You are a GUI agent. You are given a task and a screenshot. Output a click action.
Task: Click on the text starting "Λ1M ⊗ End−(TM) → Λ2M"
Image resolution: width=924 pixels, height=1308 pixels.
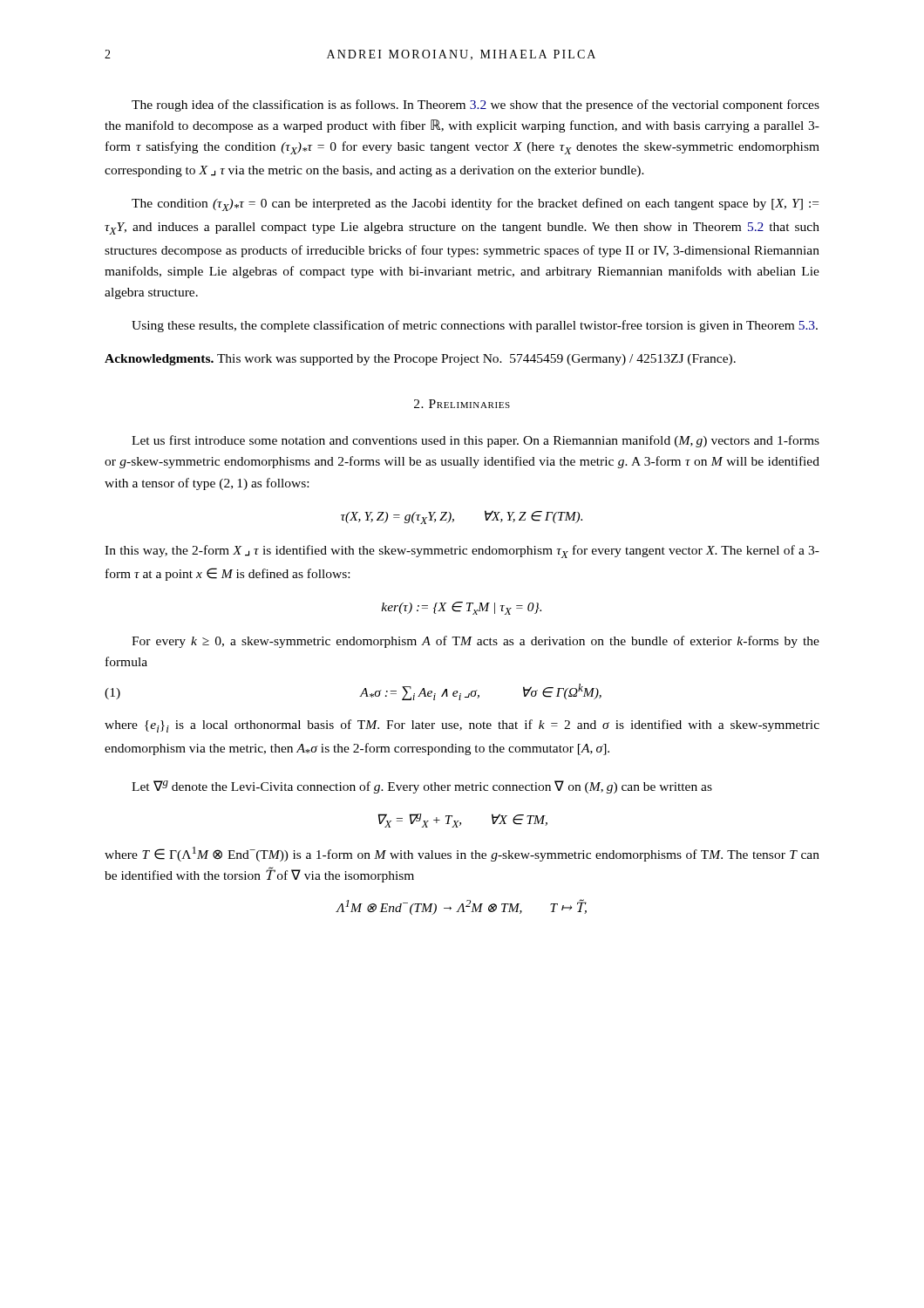point(462,906)
